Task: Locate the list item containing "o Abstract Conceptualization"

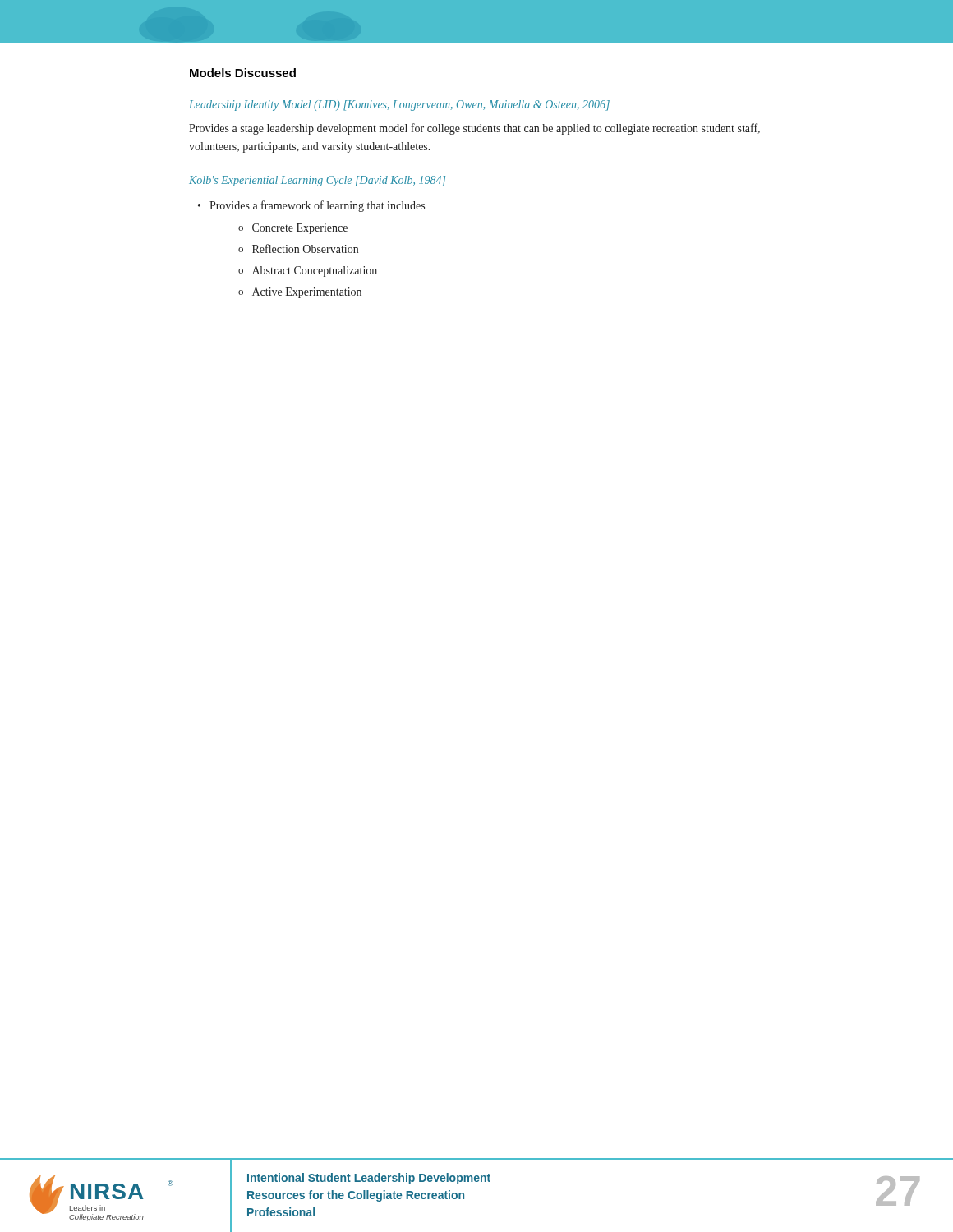Action: [308, 271]
